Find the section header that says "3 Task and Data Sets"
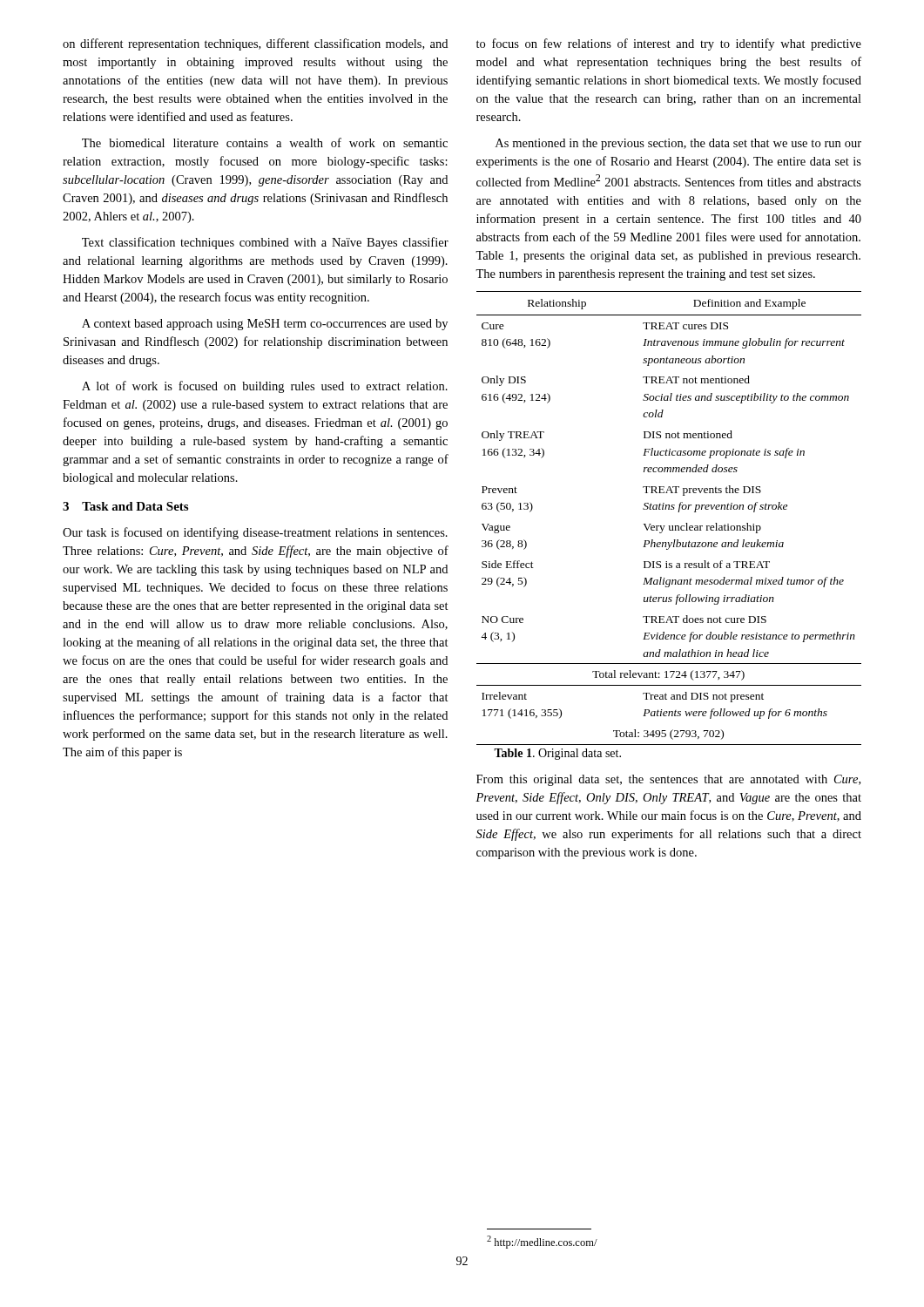Image resolution: width=924 pixels, height=1307 pixels. [x=125, y=506]
